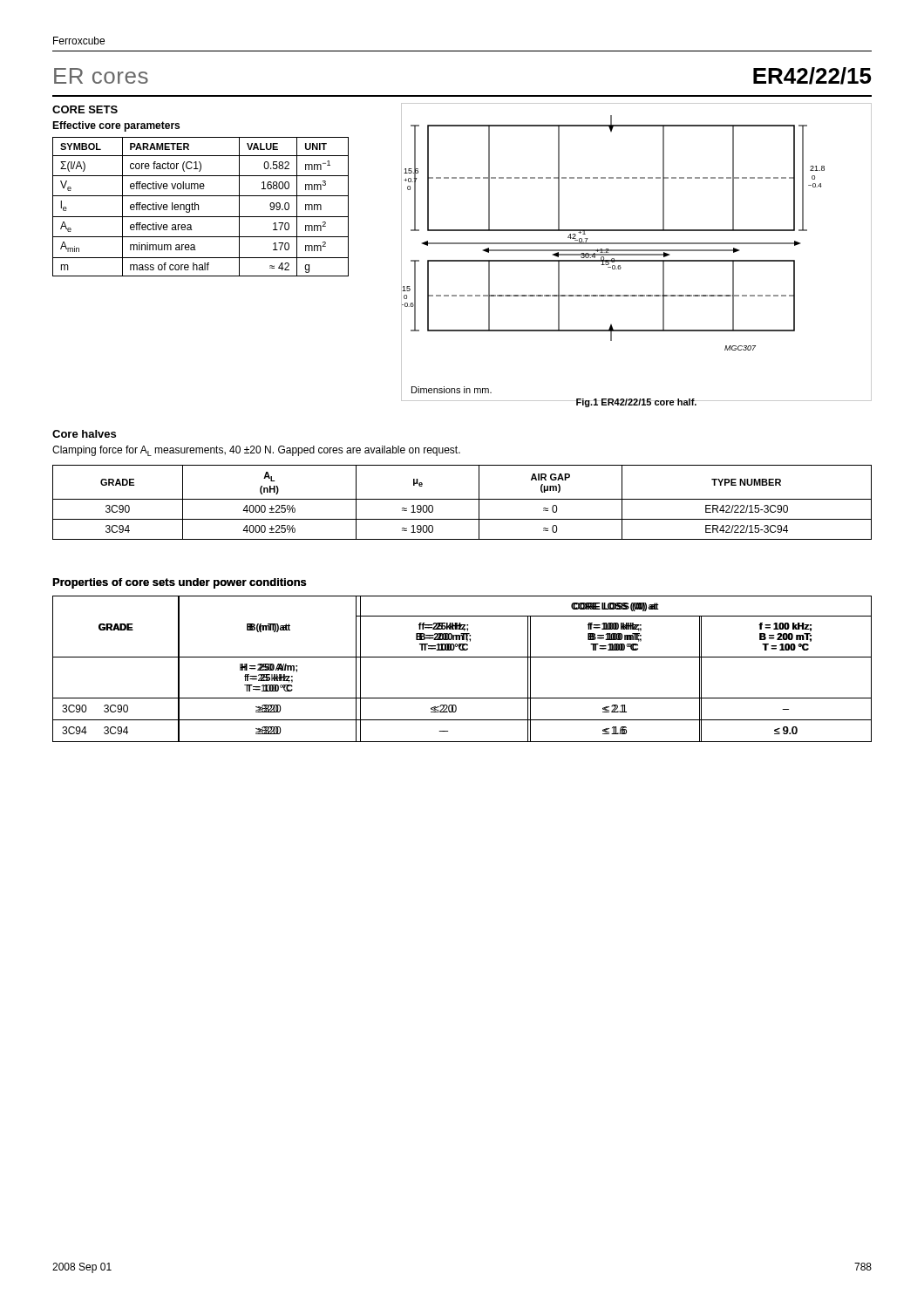Select the table that reads "effective area"
Viewport: 924px width, 1308px height.
(x=222, y=206)
